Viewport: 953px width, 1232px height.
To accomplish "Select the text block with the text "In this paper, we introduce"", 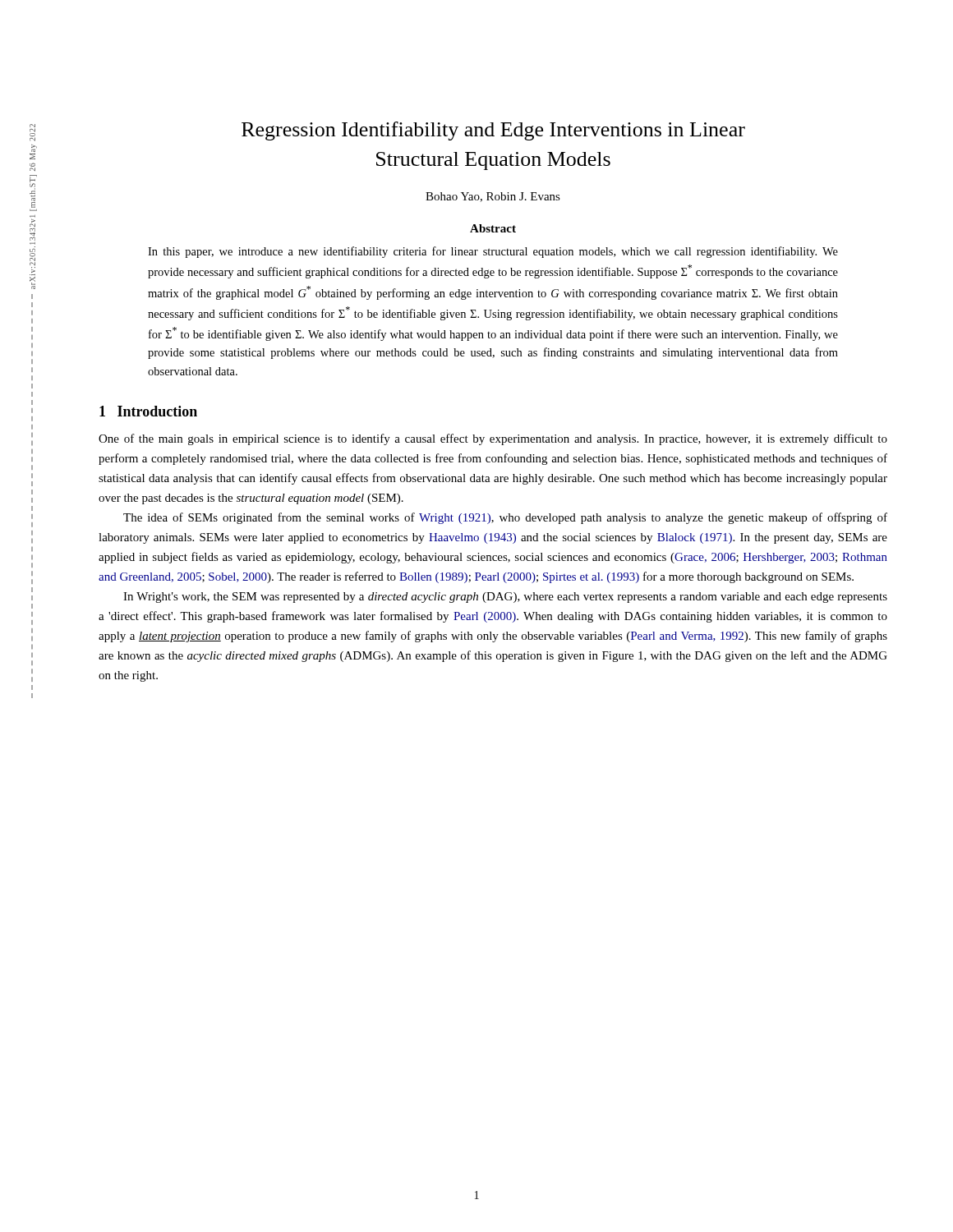I will coord(493,311).
